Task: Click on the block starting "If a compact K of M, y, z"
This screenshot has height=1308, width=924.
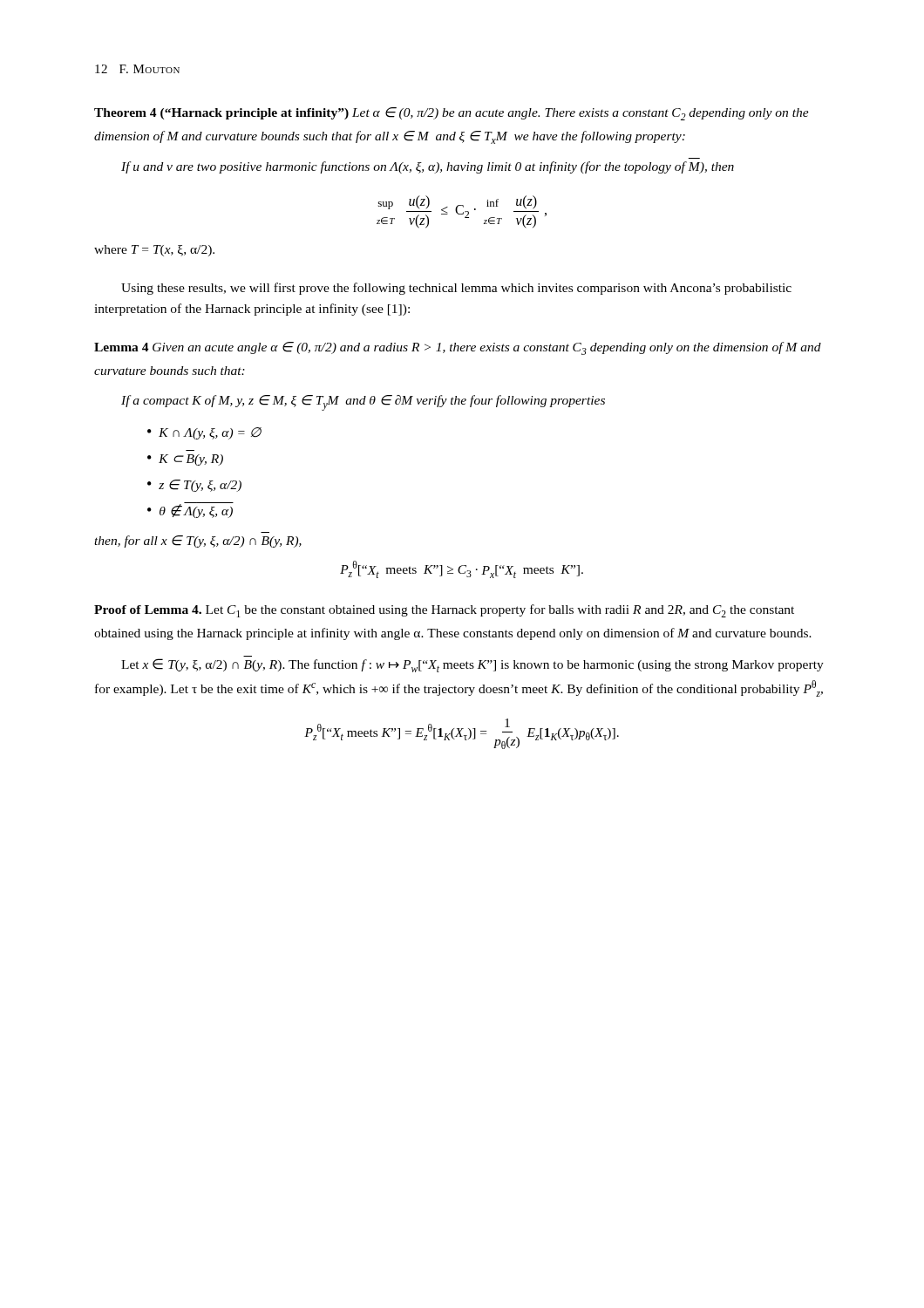Action: click(x=363, y=402)
